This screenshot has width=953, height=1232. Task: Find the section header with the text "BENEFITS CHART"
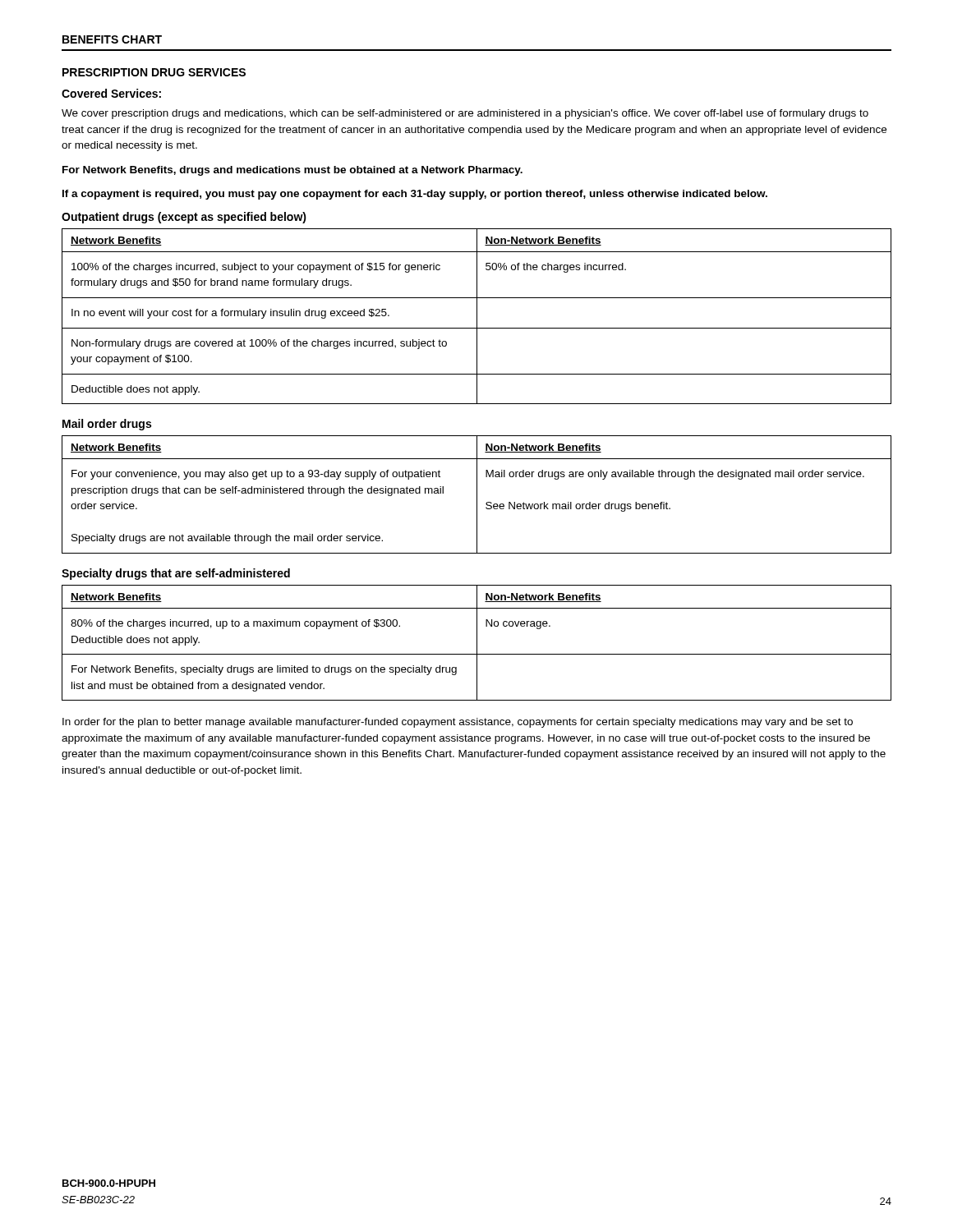(476, 39)
